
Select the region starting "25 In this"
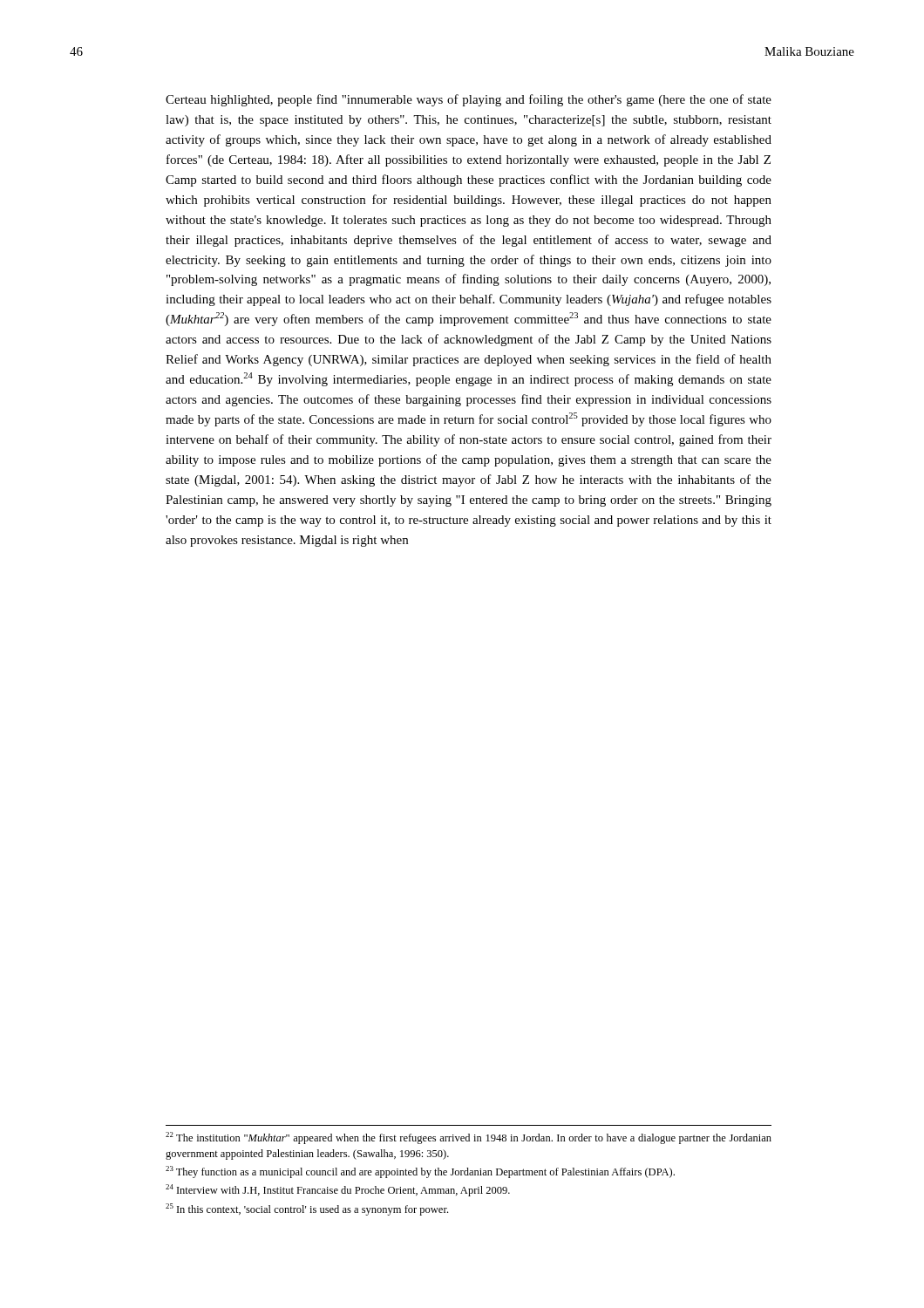tap(307, 1208)
